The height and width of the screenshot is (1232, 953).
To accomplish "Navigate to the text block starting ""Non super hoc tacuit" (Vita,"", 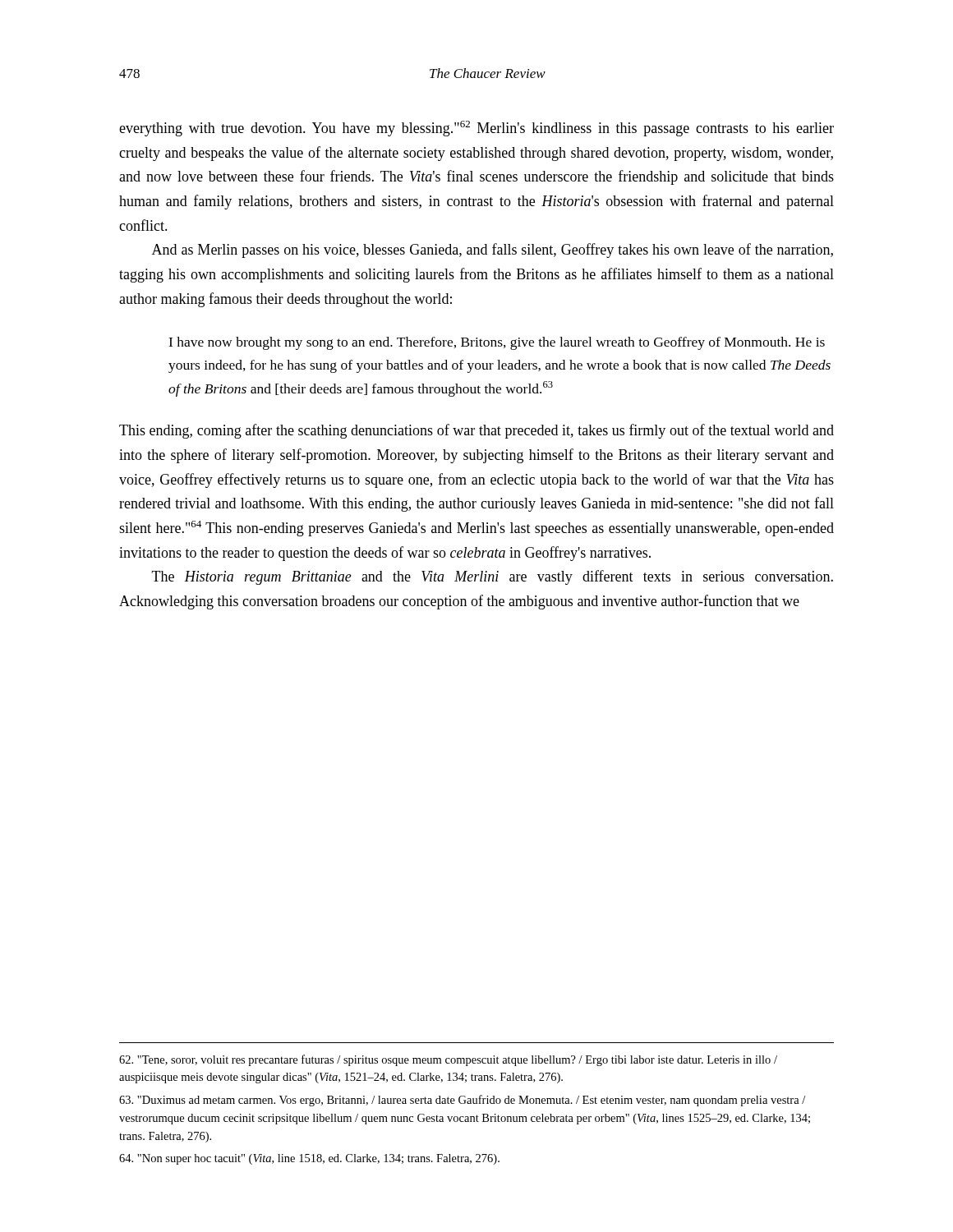I will (476, 1159).
